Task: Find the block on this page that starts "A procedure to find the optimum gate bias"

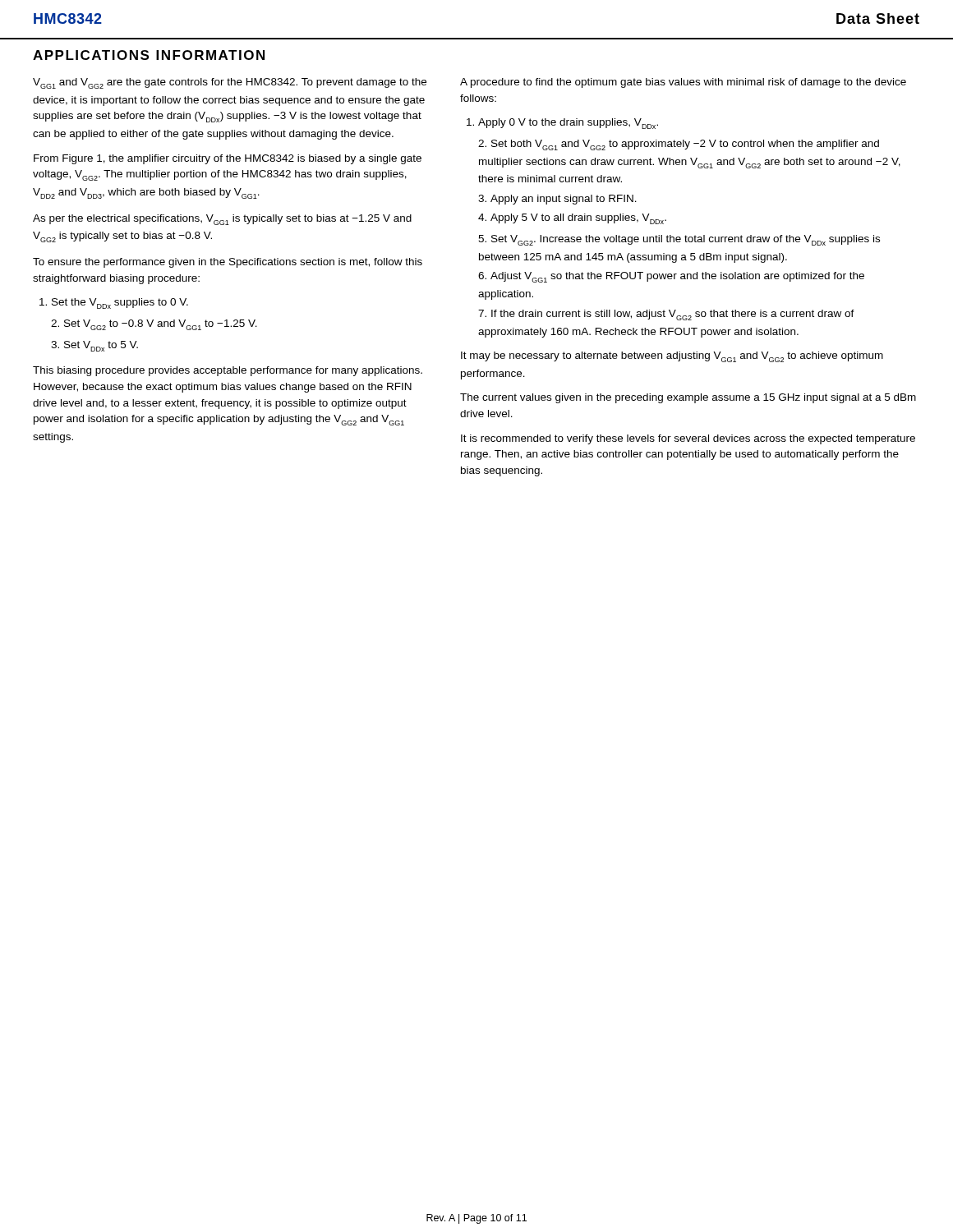Action: (x=690, y=90)
